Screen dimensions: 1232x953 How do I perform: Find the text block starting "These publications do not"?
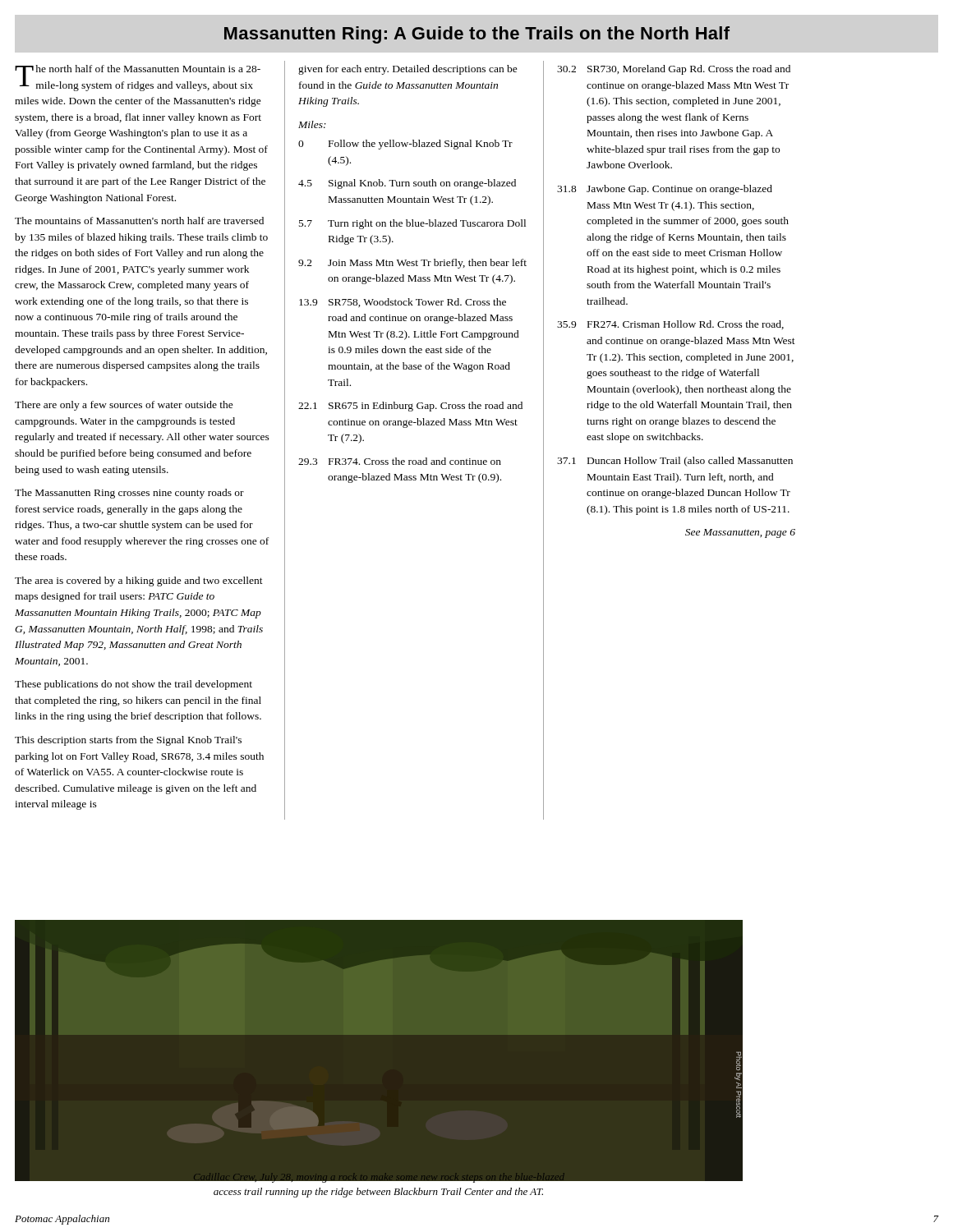coord(138,700)
